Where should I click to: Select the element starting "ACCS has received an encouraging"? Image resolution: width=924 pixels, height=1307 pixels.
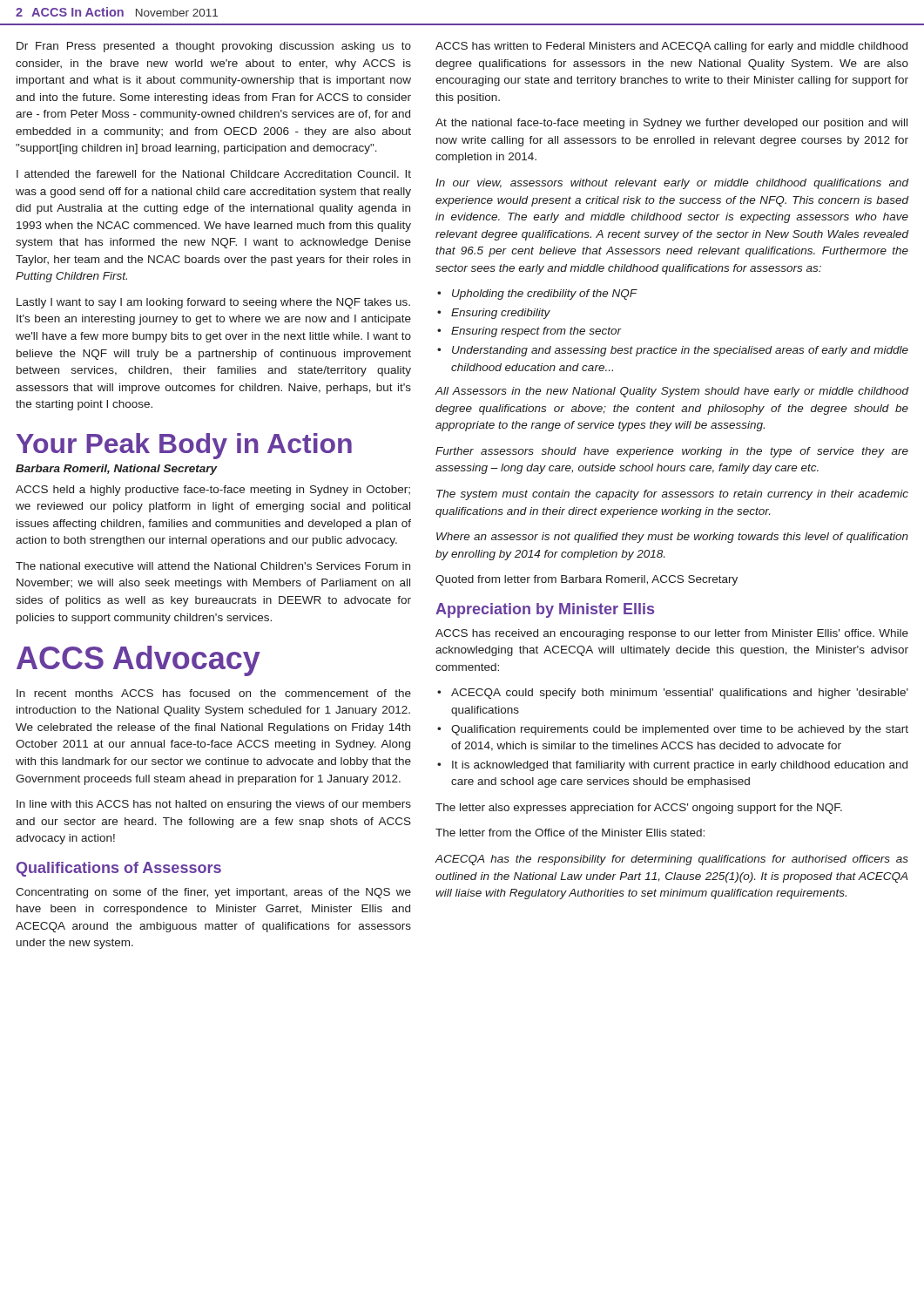[672, 650]
